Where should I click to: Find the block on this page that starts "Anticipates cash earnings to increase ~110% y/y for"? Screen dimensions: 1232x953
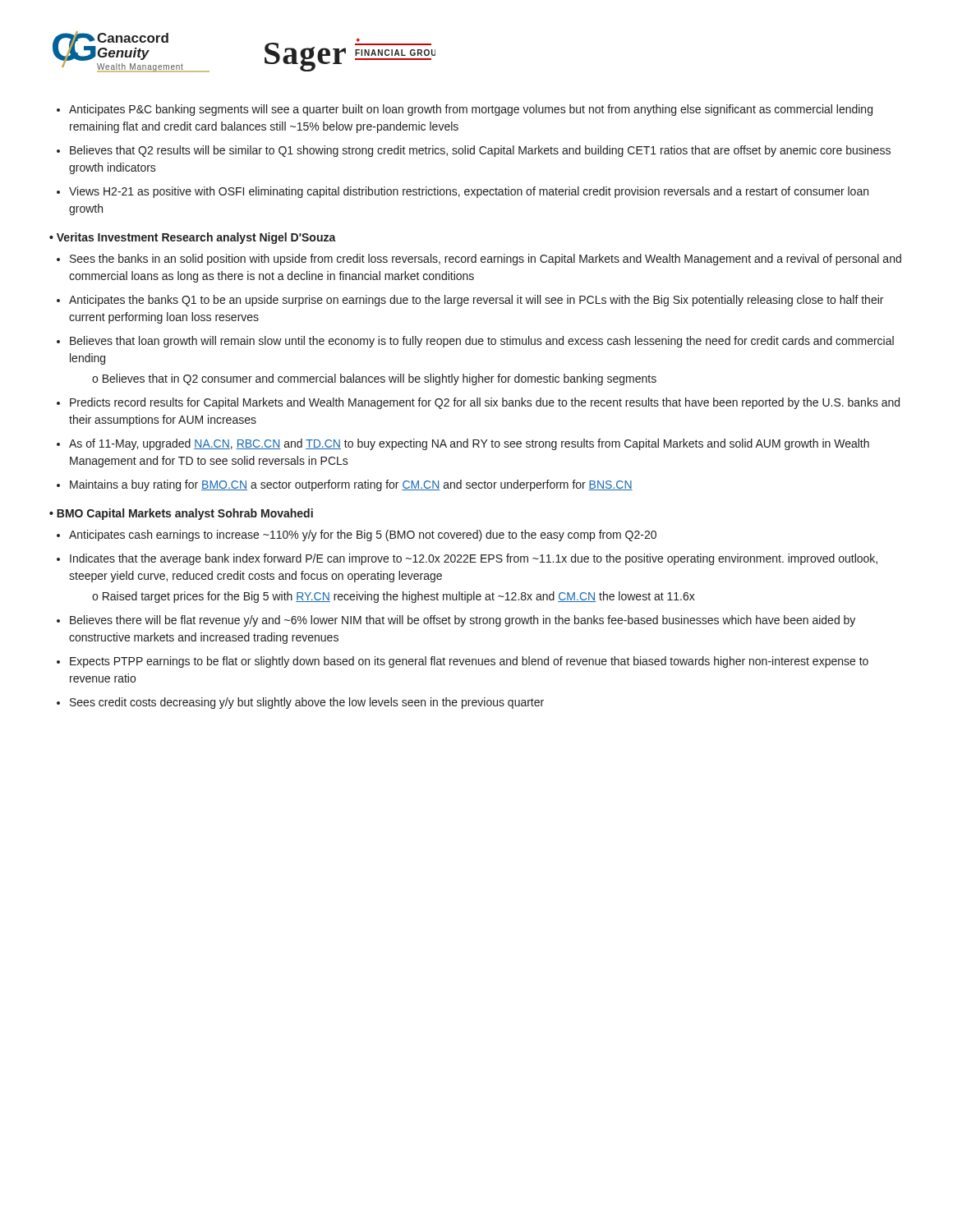point(363,535)
